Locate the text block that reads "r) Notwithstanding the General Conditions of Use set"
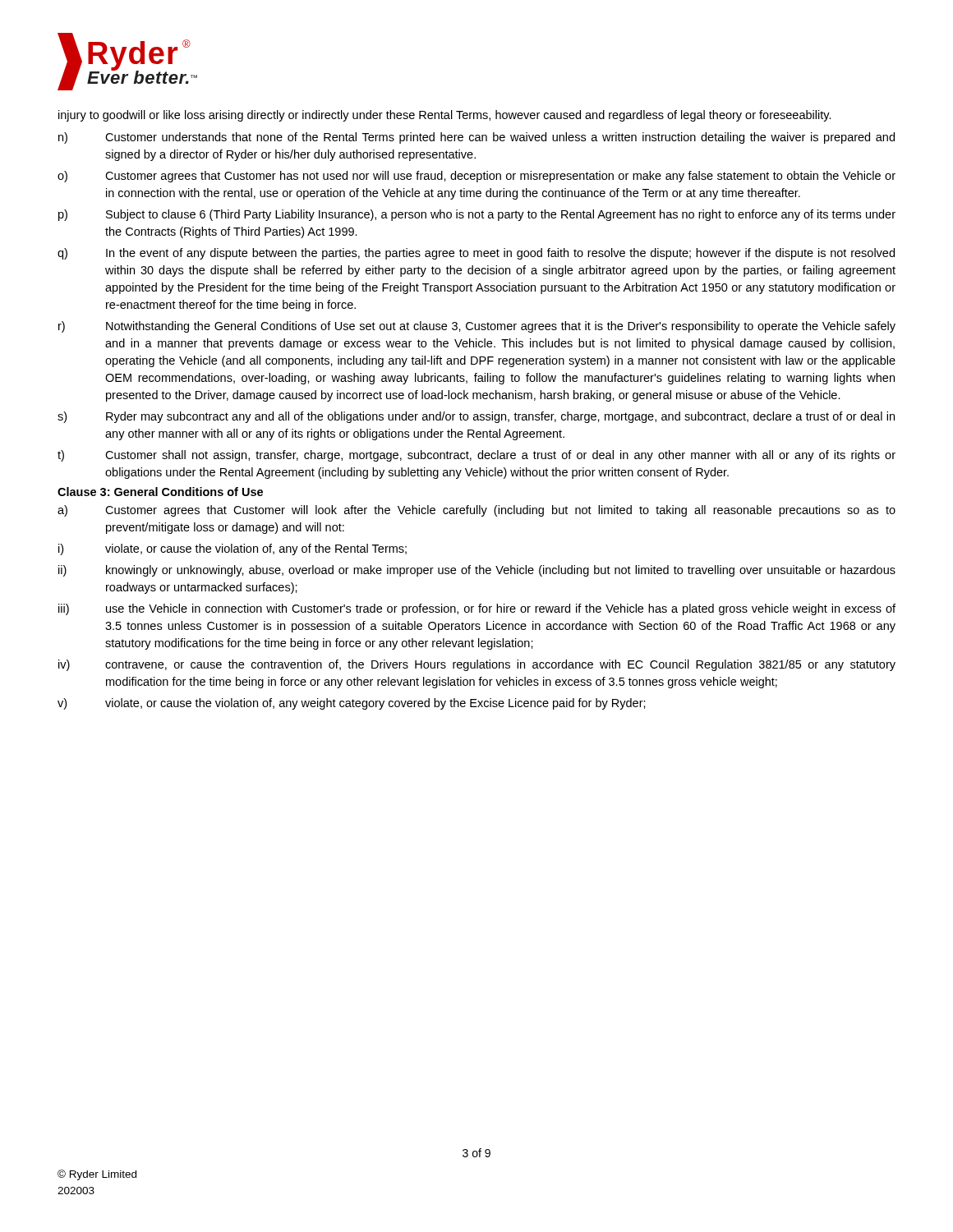The width and height of the screenshot is (953, 1232). click(x=476, y=361)
